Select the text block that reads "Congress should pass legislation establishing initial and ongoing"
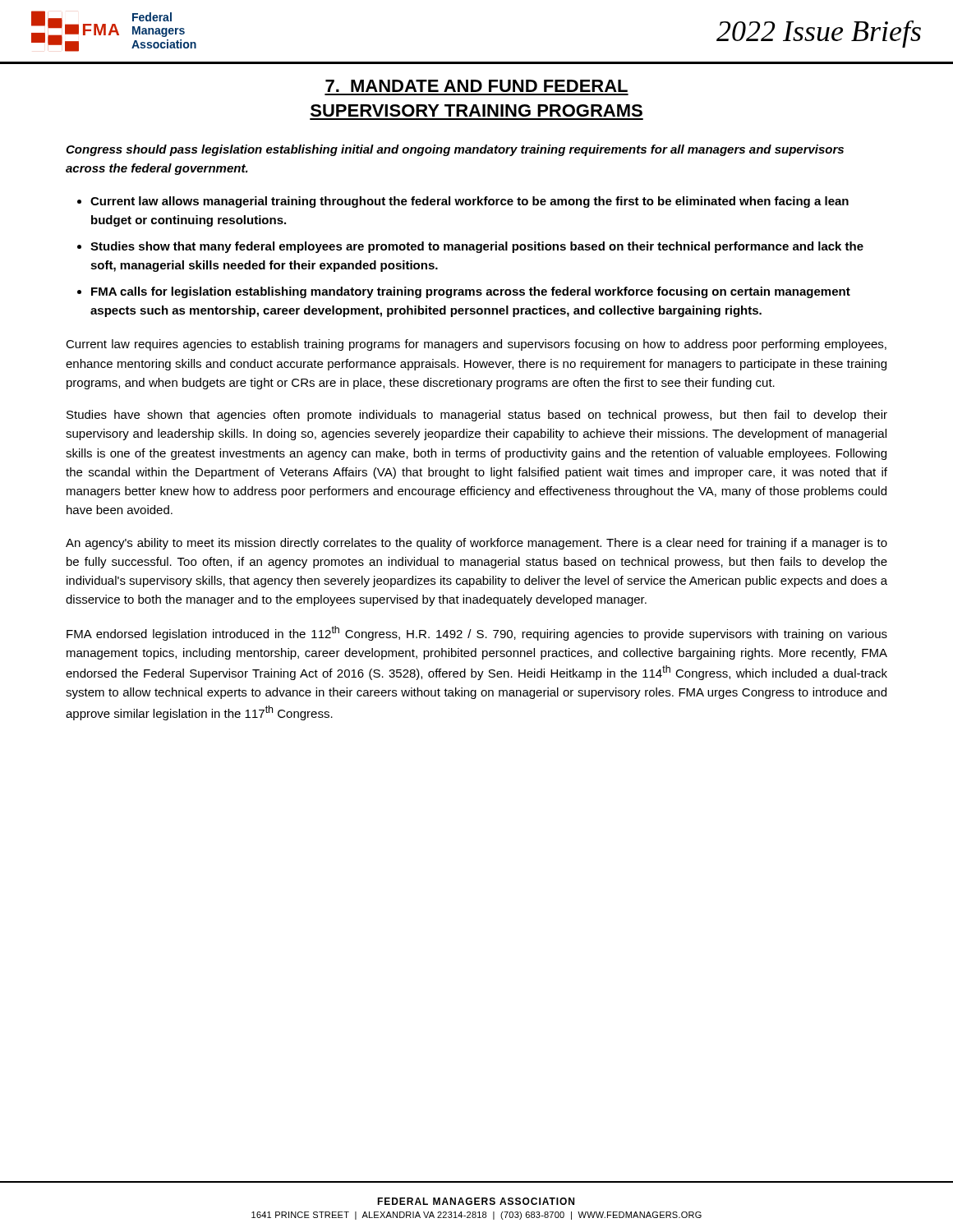The width and height of the screenshot is (953, 1232). (x=455, y=159)
